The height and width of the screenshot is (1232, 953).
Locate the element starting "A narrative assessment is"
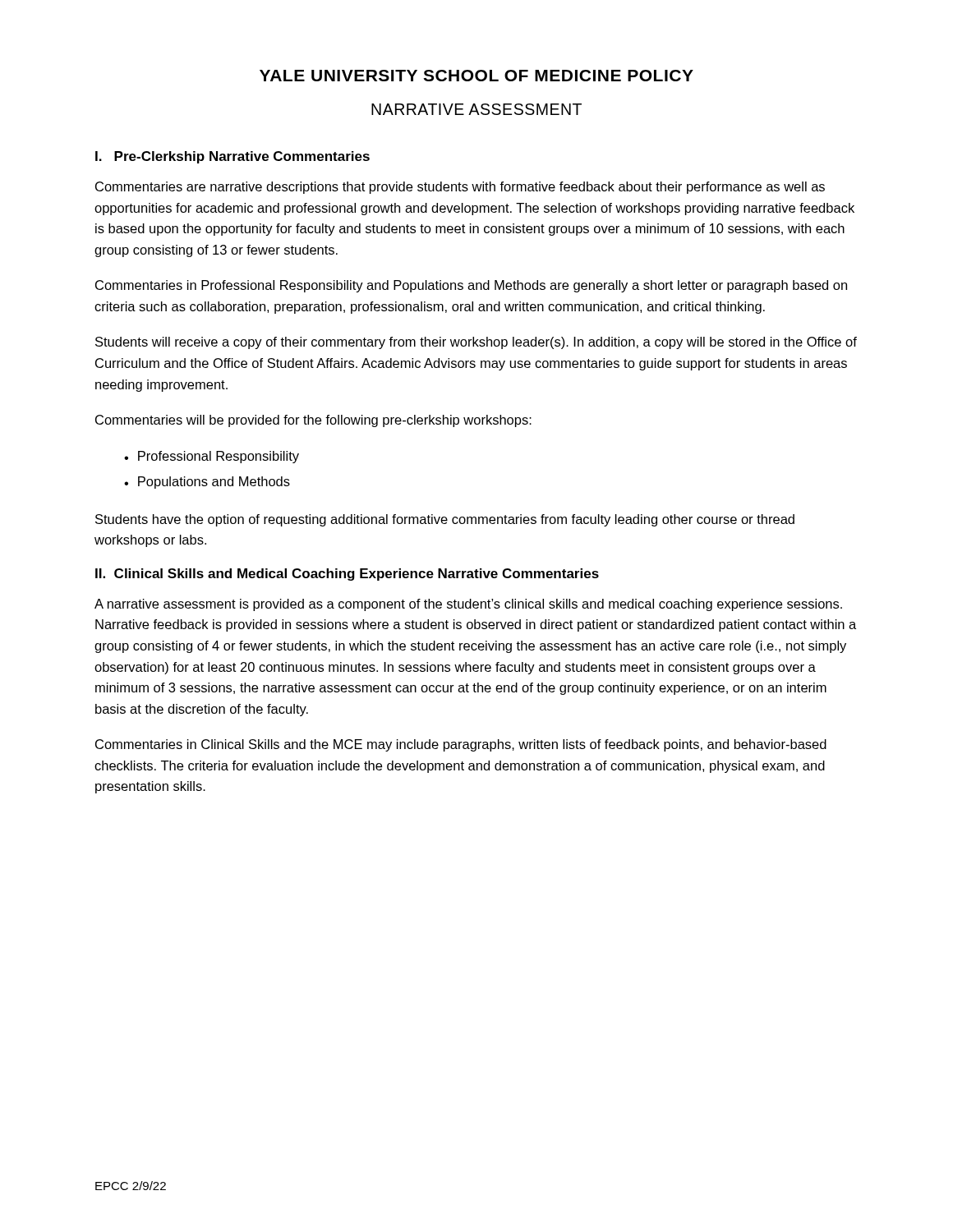[x=475, y=656]
